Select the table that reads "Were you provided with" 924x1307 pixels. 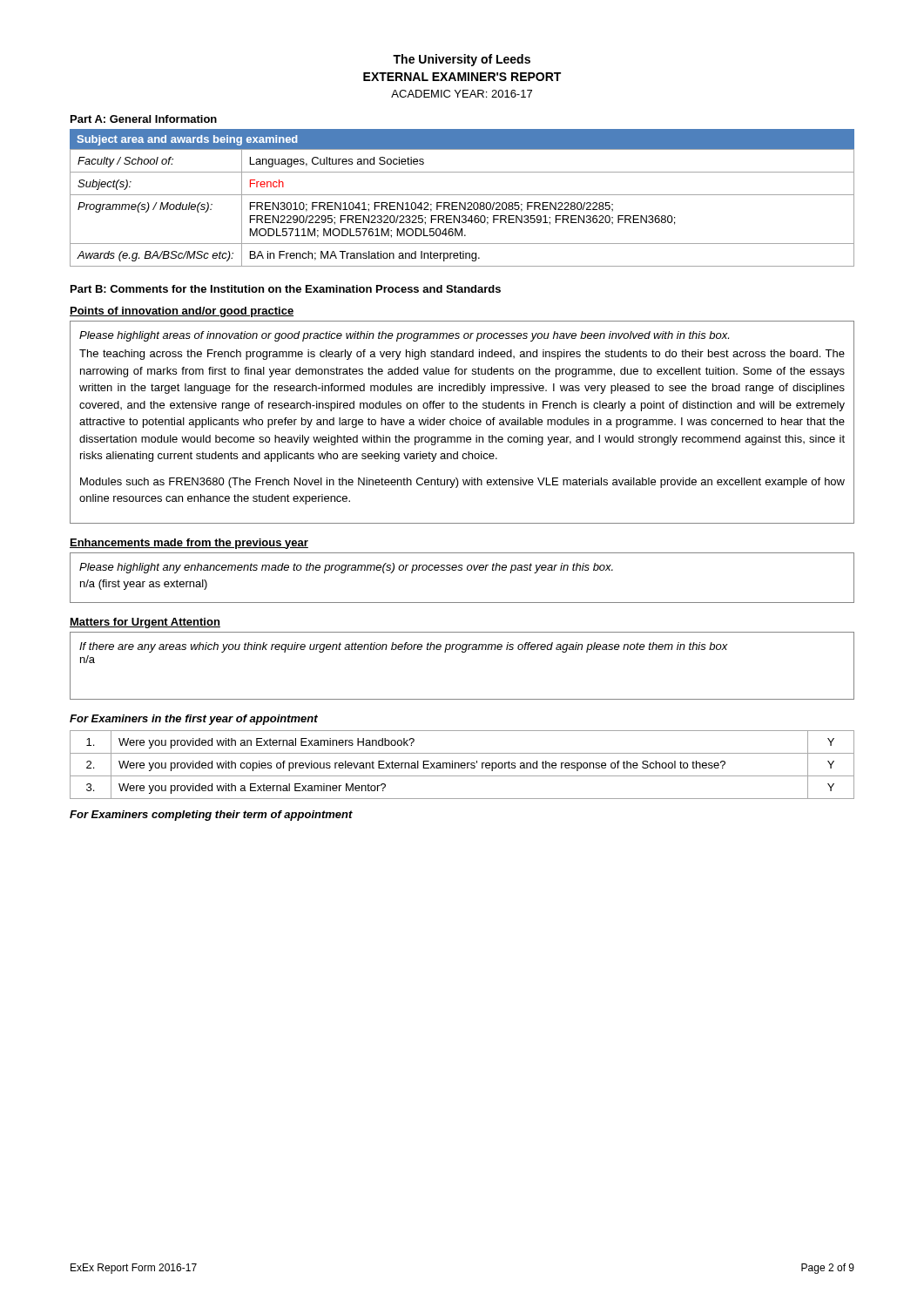462,764
